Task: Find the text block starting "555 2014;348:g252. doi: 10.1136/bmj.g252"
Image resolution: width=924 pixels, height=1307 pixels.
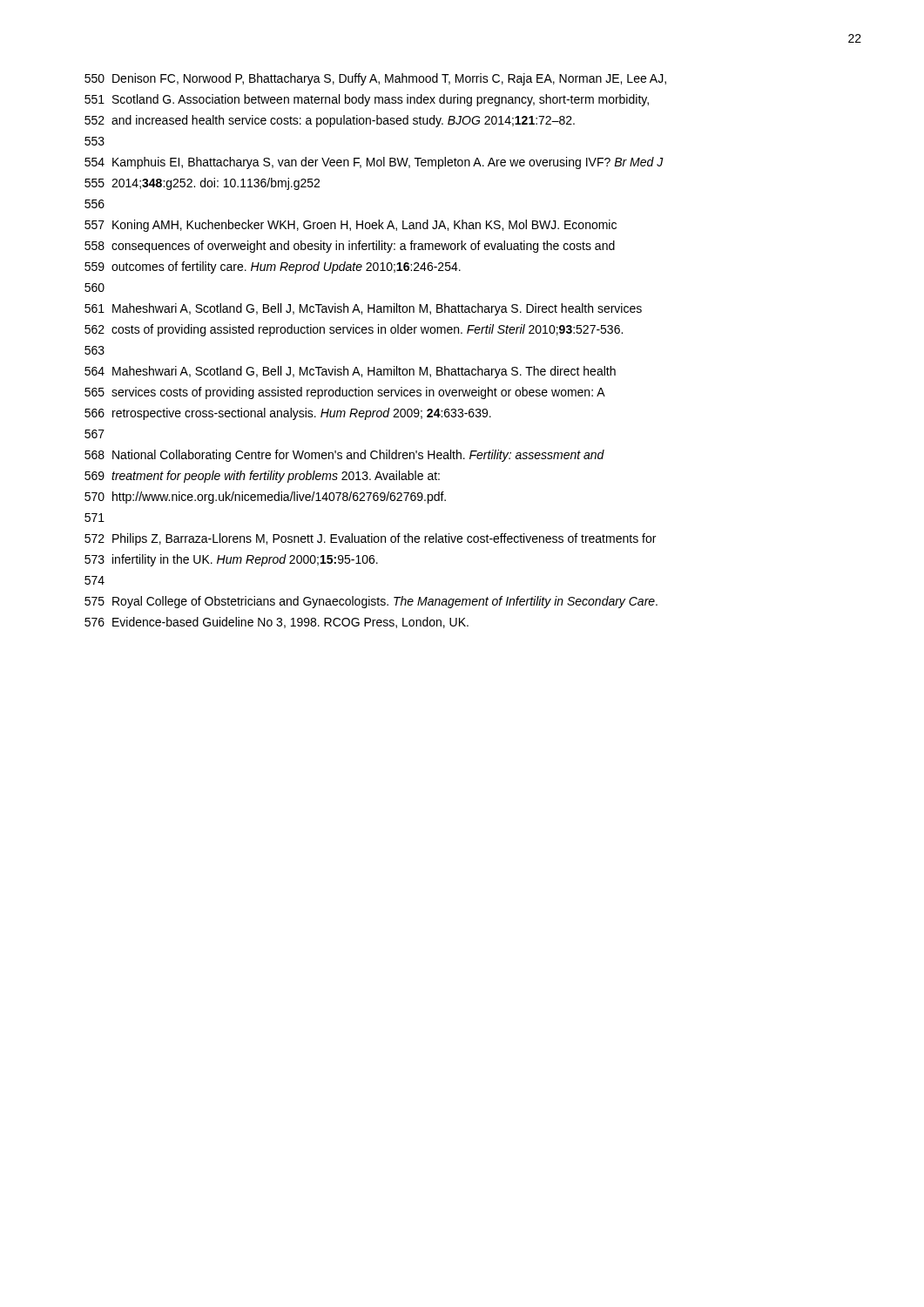Action: [202, 184]
